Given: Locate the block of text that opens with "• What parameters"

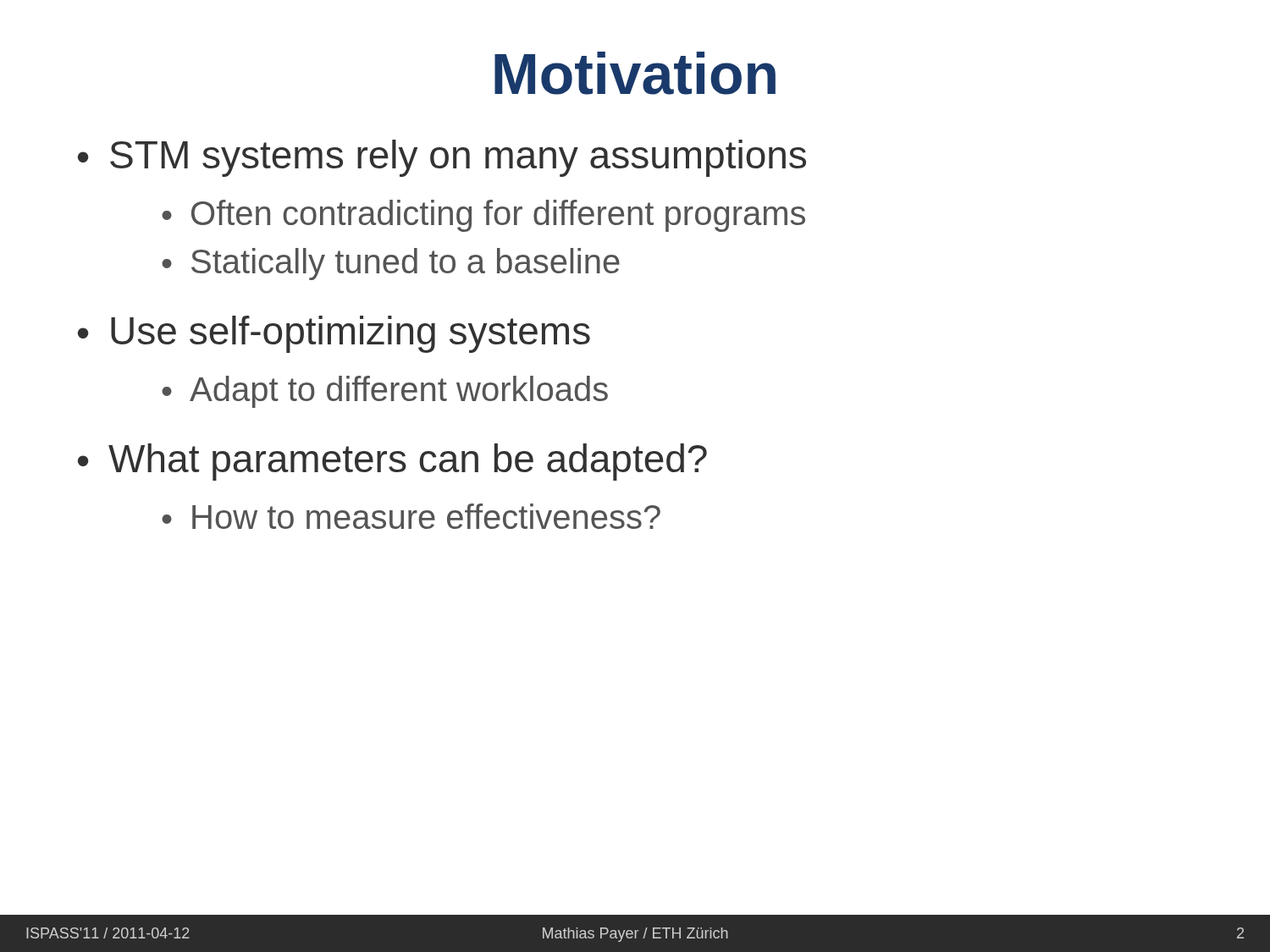Looking at the screenshot, I should click(x=392, y=460).
